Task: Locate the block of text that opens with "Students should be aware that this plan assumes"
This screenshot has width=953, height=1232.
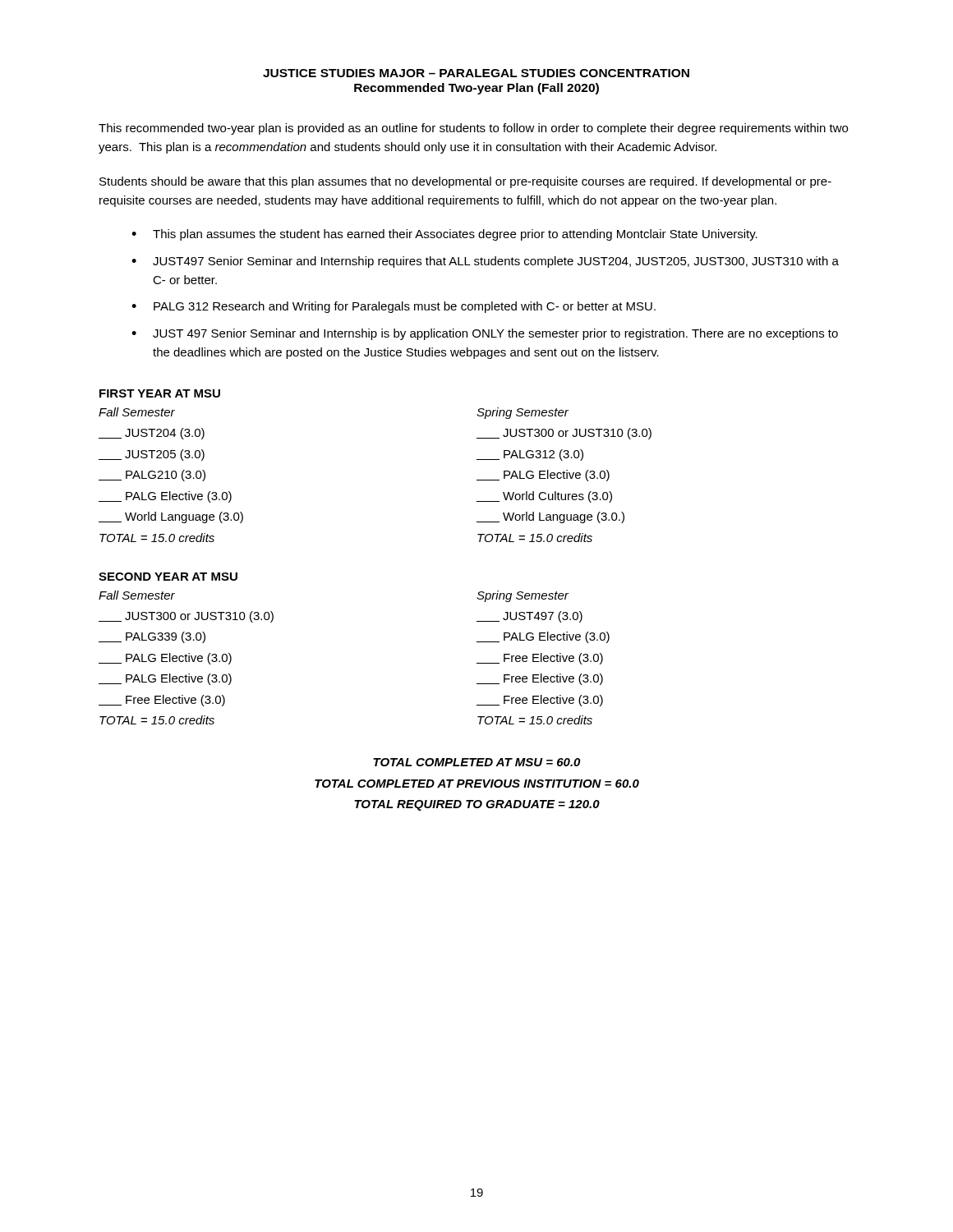Action: 465,190
